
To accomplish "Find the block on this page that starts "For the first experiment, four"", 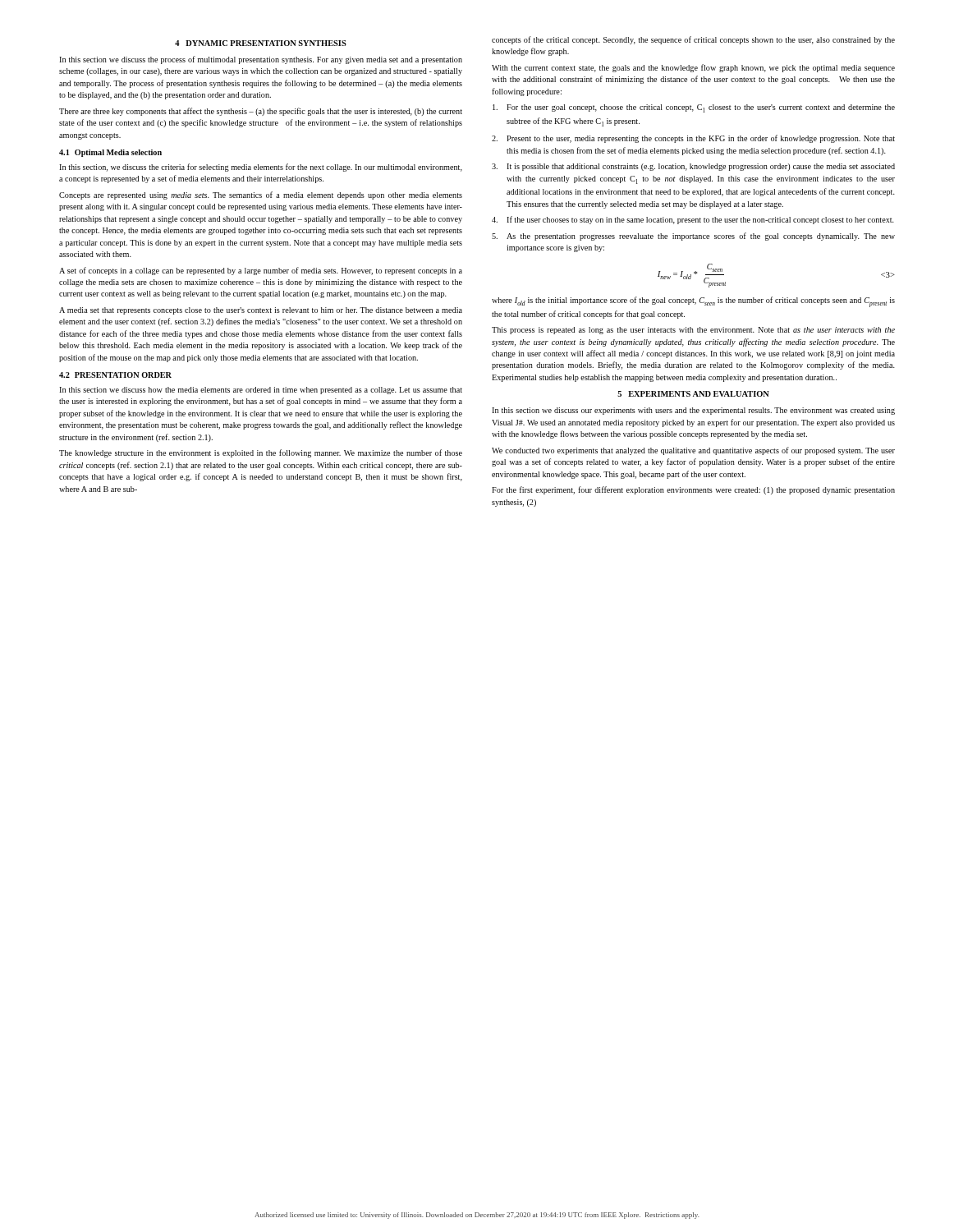I will pyautogui.click(x=693, y=497).
